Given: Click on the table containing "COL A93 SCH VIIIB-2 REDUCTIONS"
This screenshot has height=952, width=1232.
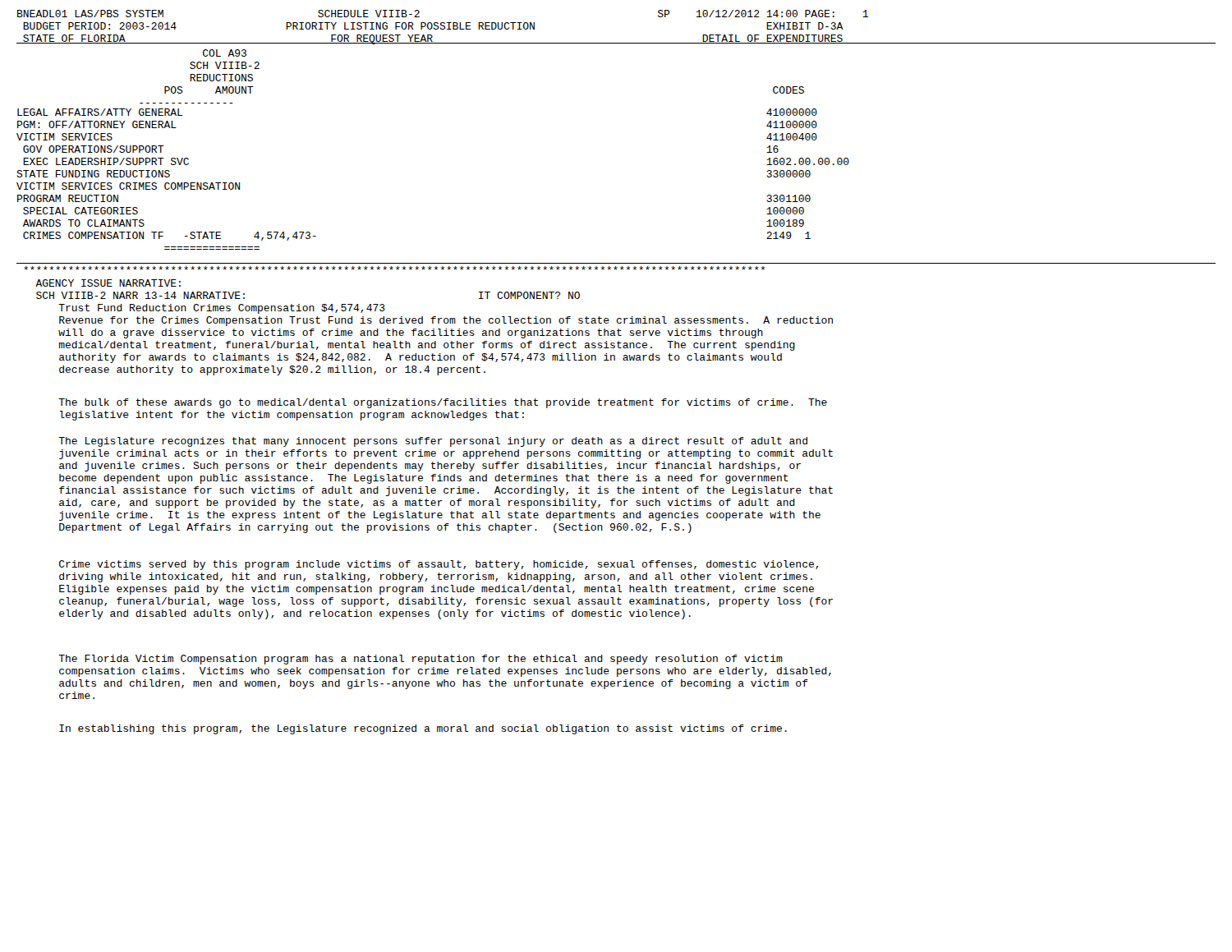Looking at the screenshot, I should 616,78.
